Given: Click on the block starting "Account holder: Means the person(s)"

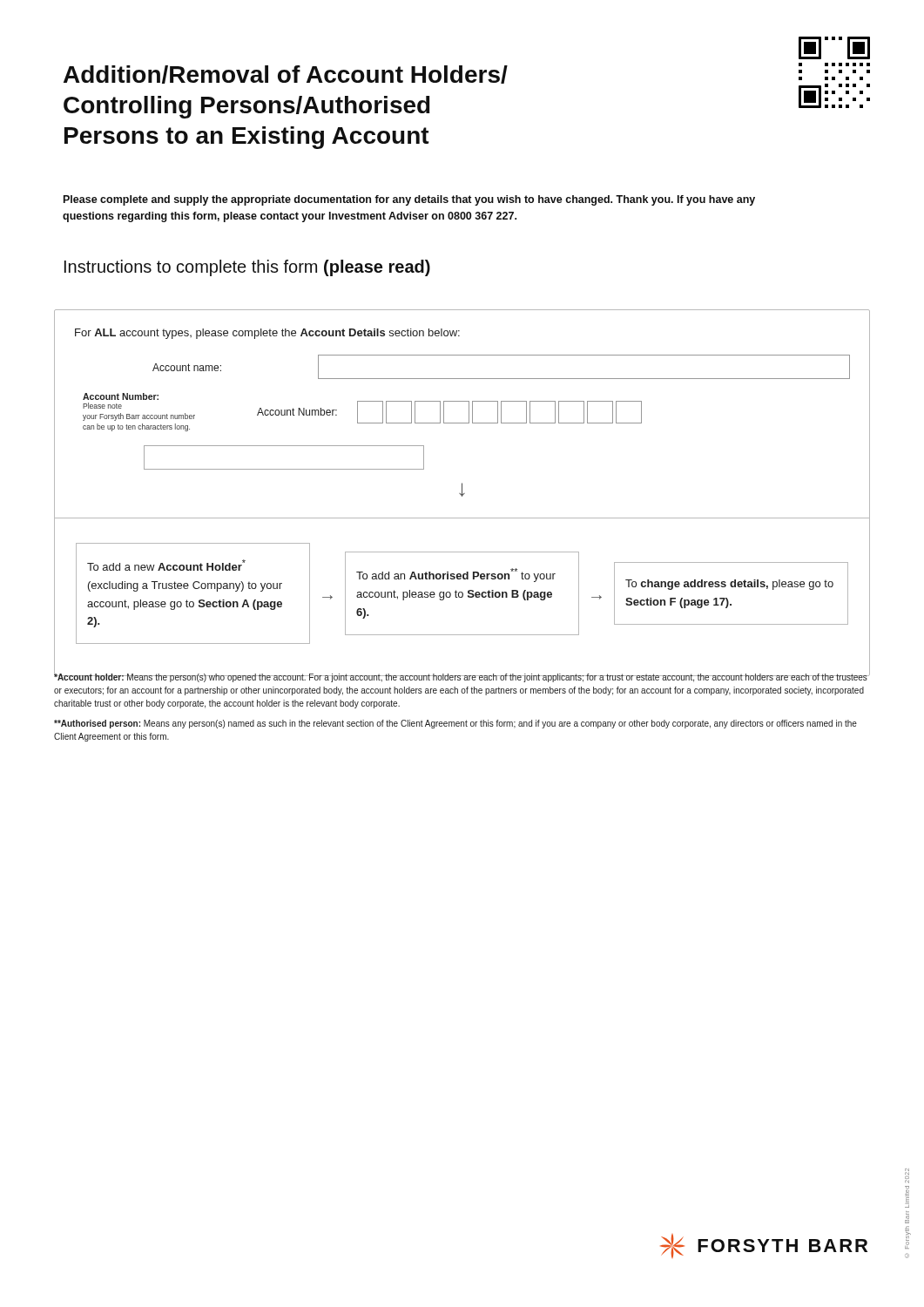Looking at the screenshot, I should [x=461, y=691].
